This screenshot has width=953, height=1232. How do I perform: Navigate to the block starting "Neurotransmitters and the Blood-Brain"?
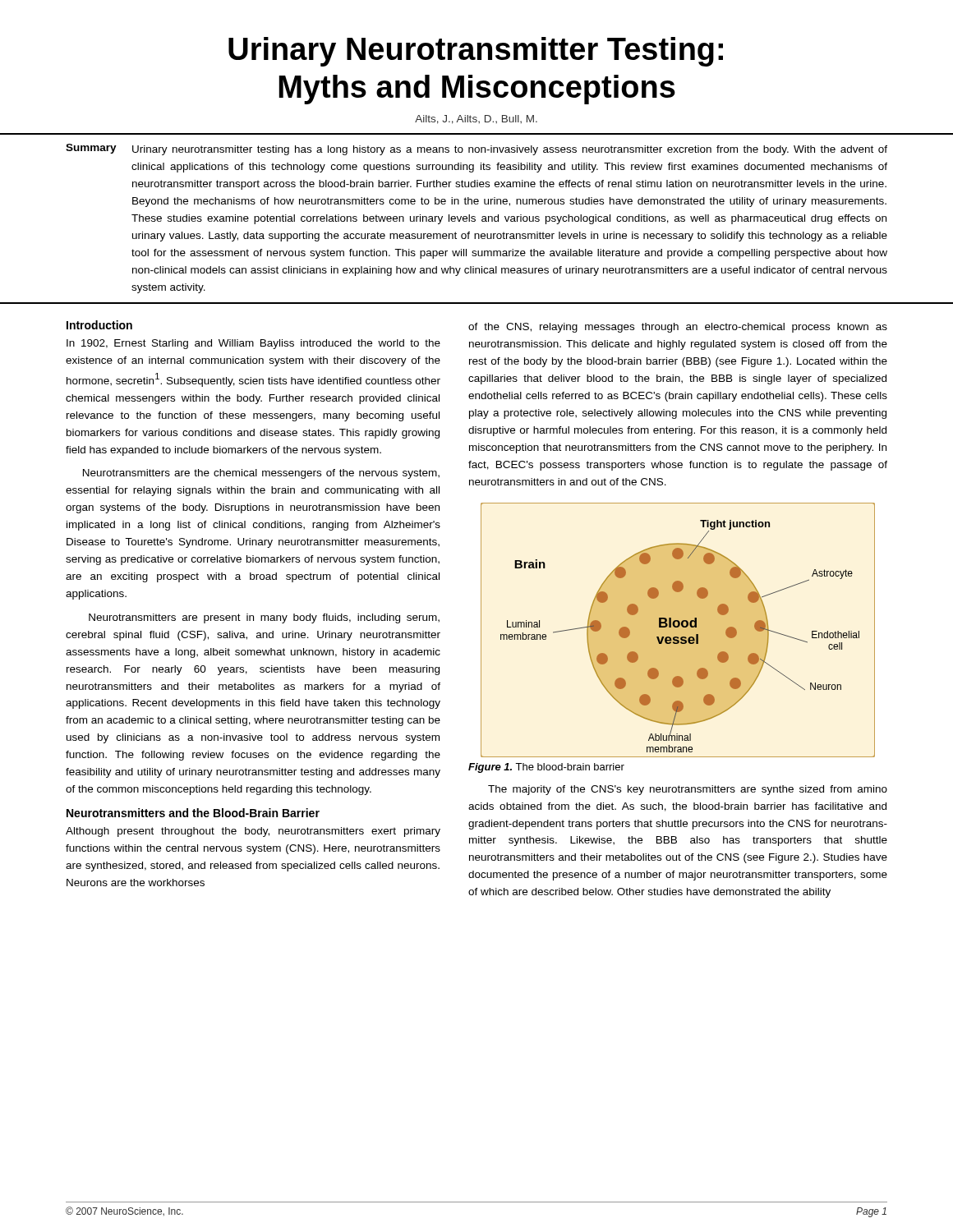[x=193, y=813]
